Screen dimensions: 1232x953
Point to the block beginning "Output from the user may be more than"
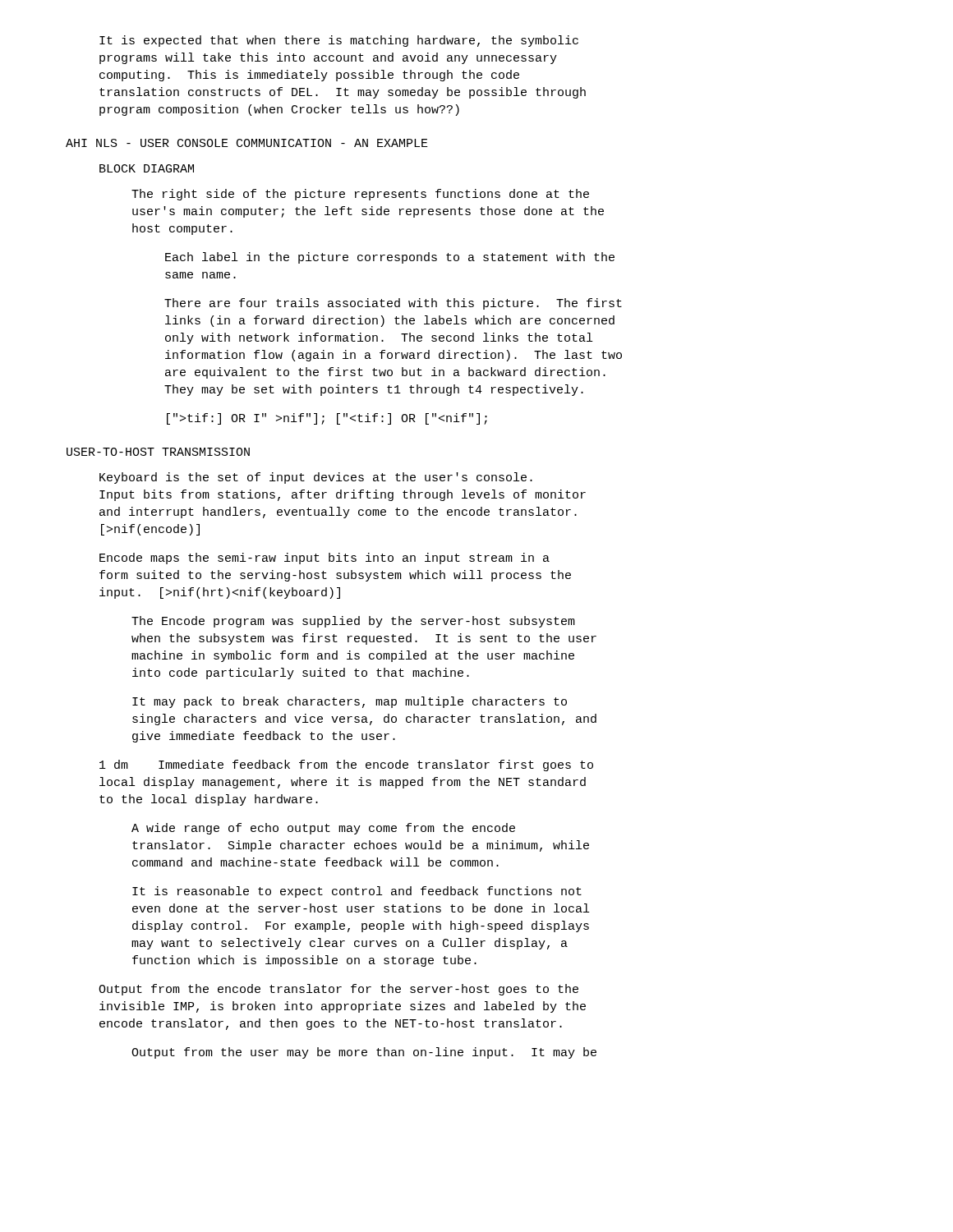[x=364, y=1053]
